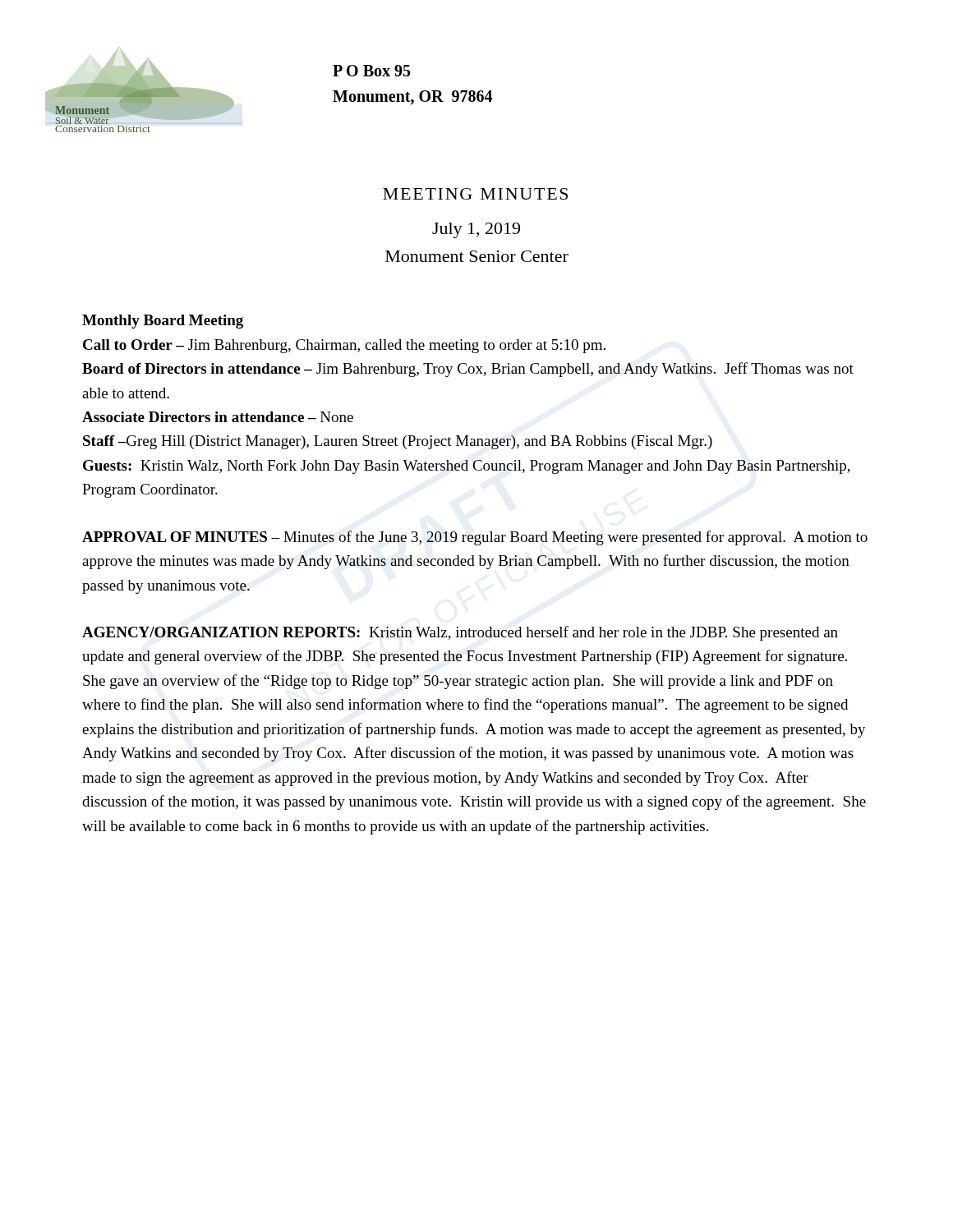Click on the text block containing "P O Box 95 Monument,"
The image size is (953, 1232).
413,83
